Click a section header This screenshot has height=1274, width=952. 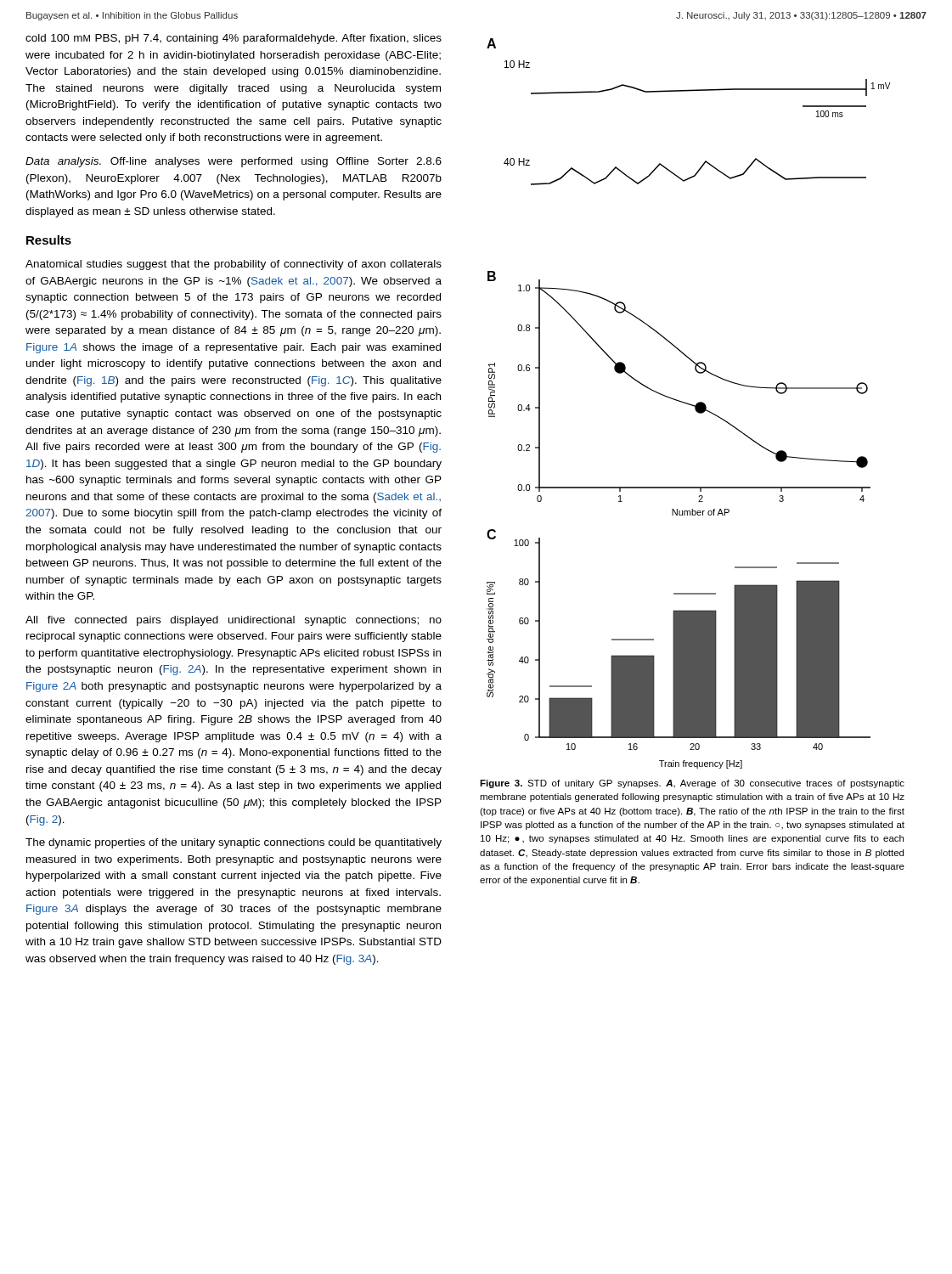49,240
